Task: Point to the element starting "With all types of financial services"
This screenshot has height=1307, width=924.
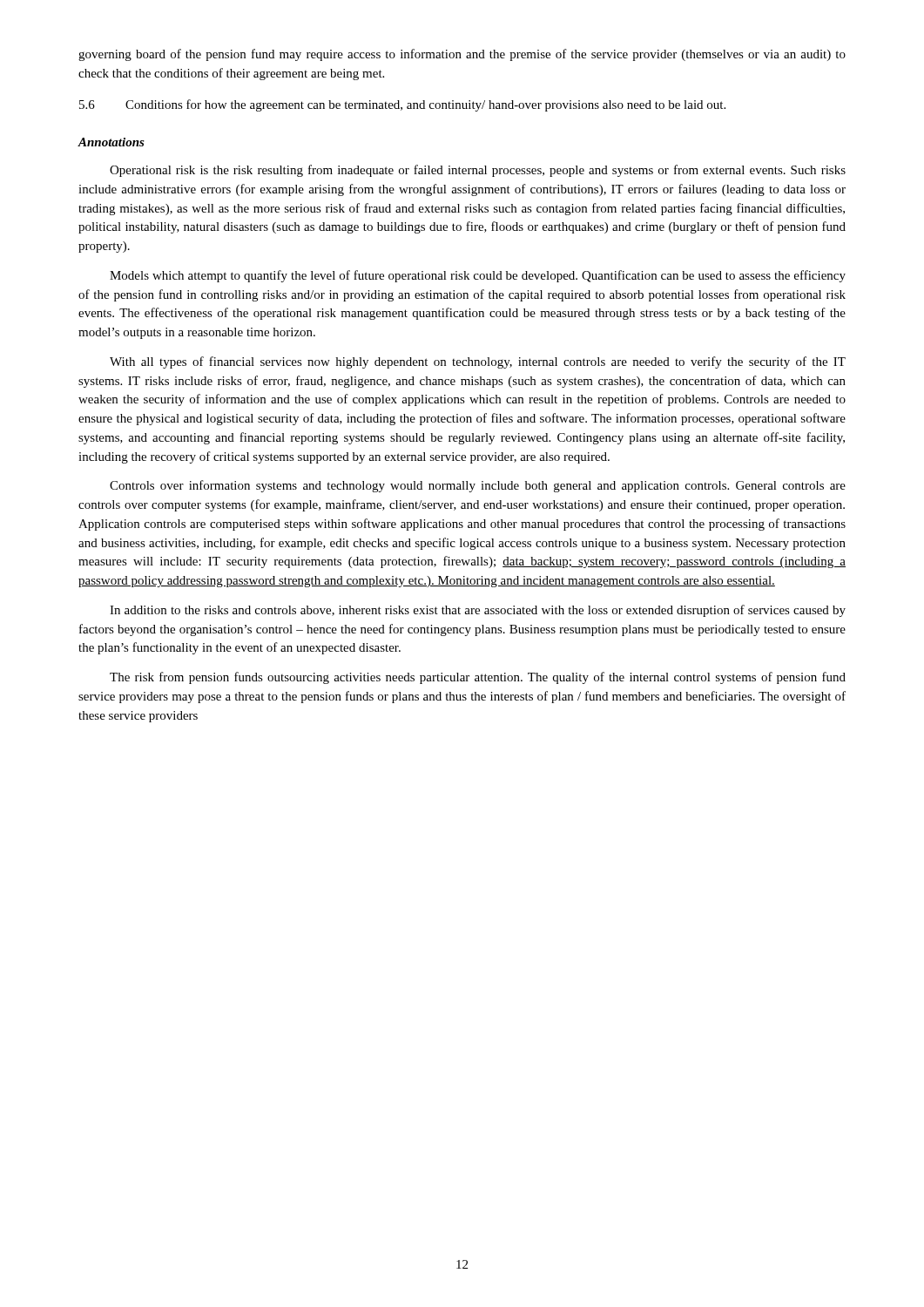Action: pyautogui.click(x=462, y=409)
